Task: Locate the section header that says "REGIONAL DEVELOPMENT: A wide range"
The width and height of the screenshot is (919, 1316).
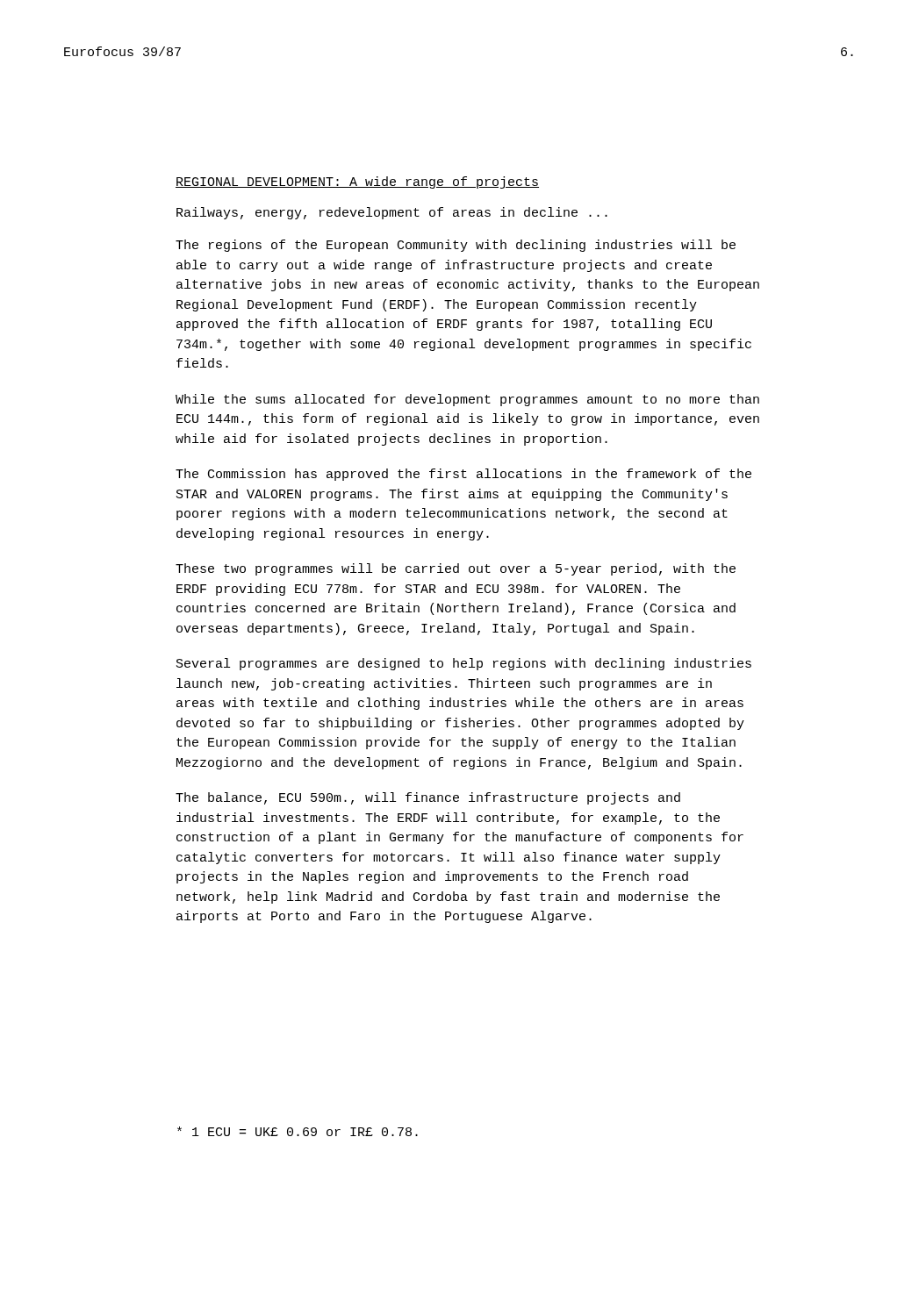Action: coord(357,183)
